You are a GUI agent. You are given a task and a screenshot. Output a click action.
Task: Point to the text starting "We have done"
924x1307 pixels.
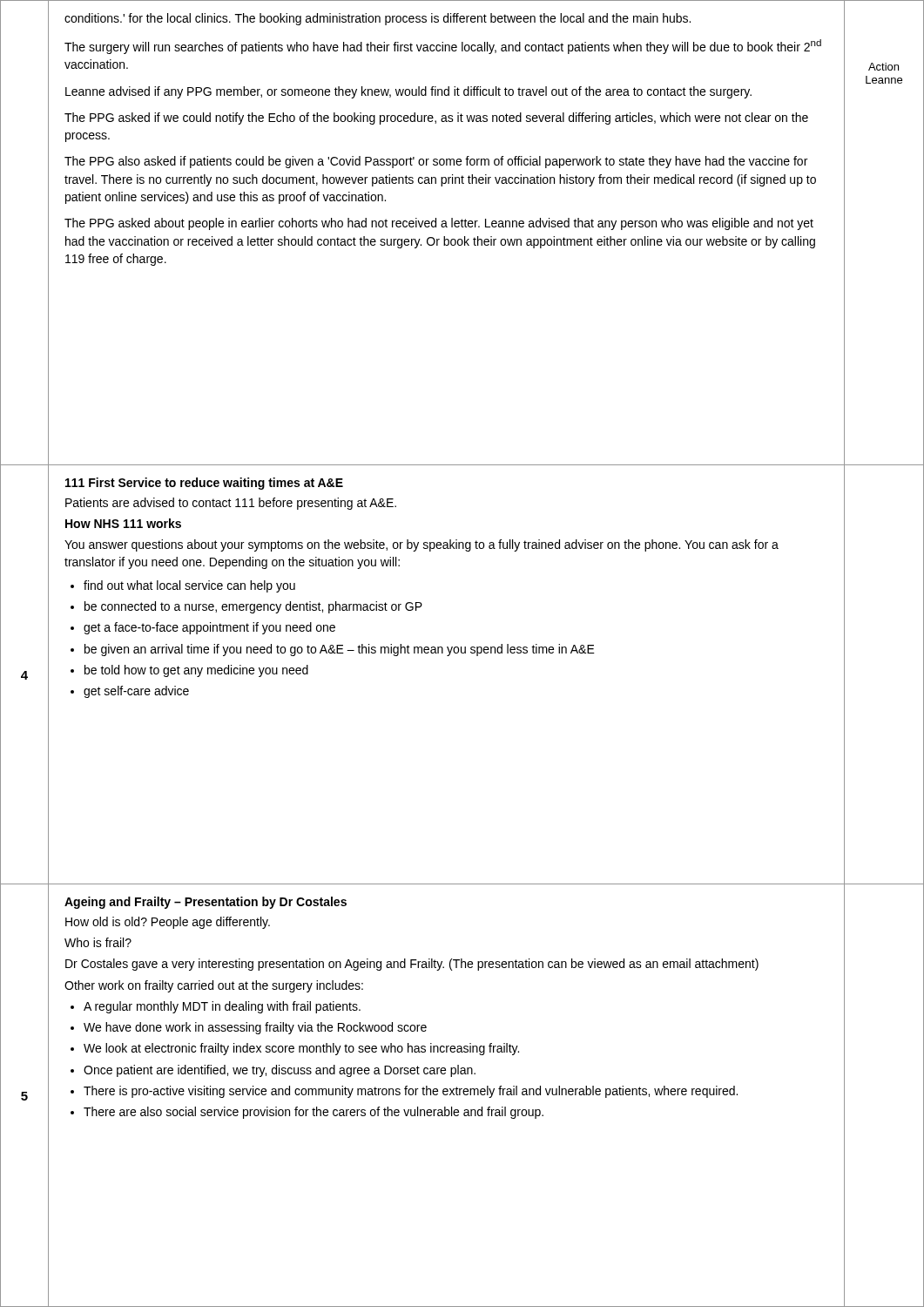tap(255, 1027)
